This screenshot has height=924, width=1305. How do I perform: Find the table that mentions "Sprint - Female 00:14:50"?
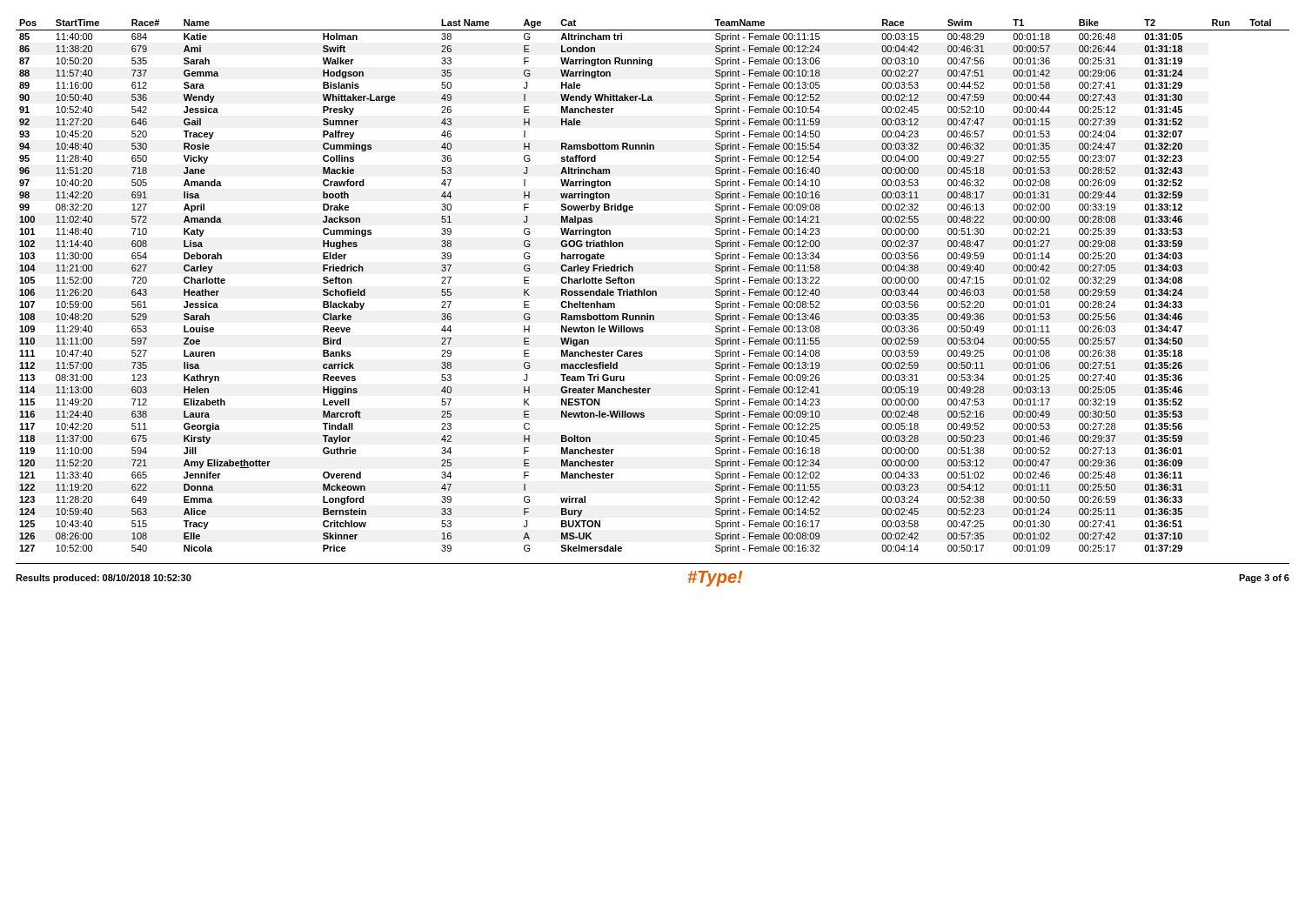click(652, 285)
